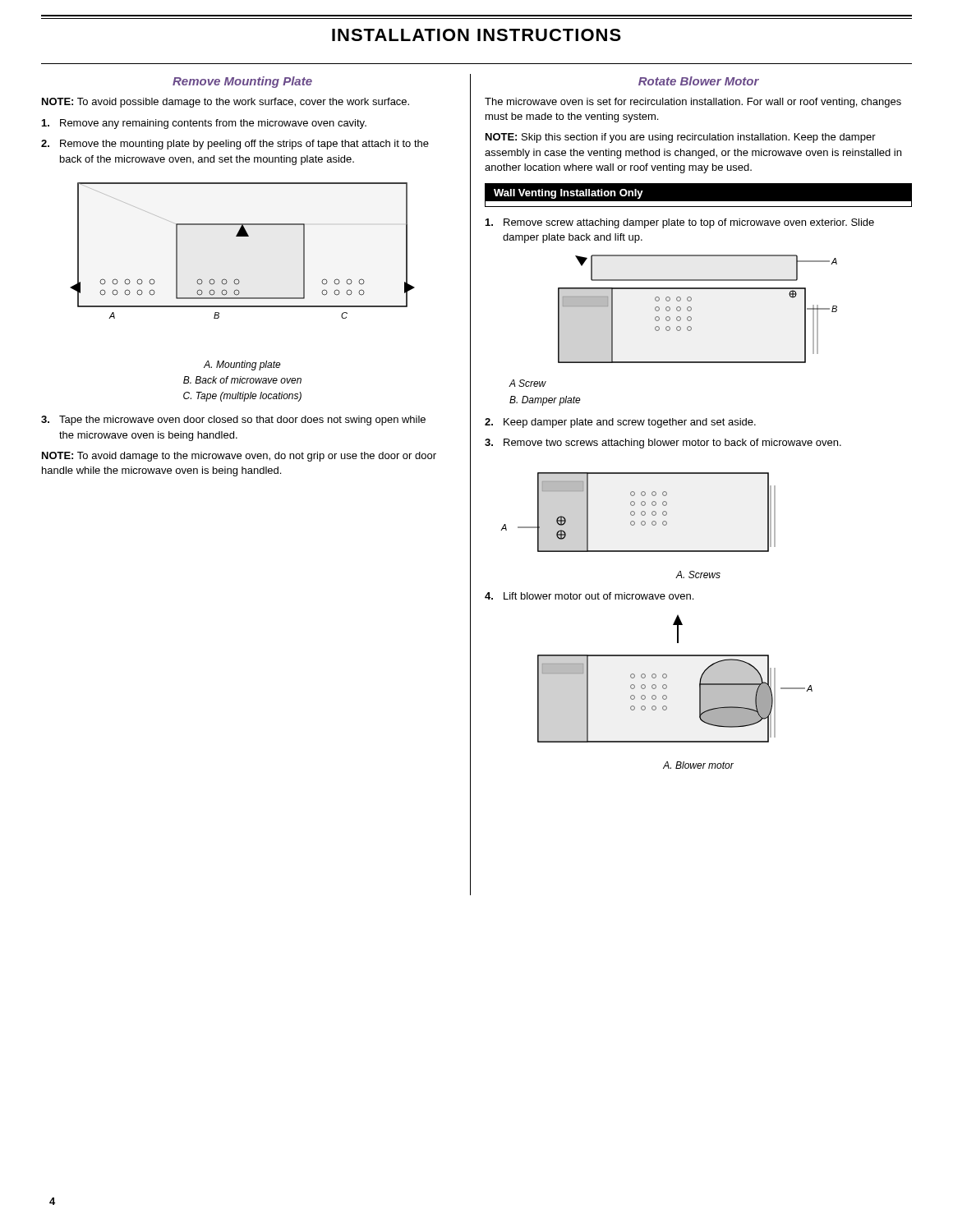
Task: Click the passage that begins "NOTE: To avoid damage"
Action: 239,463
